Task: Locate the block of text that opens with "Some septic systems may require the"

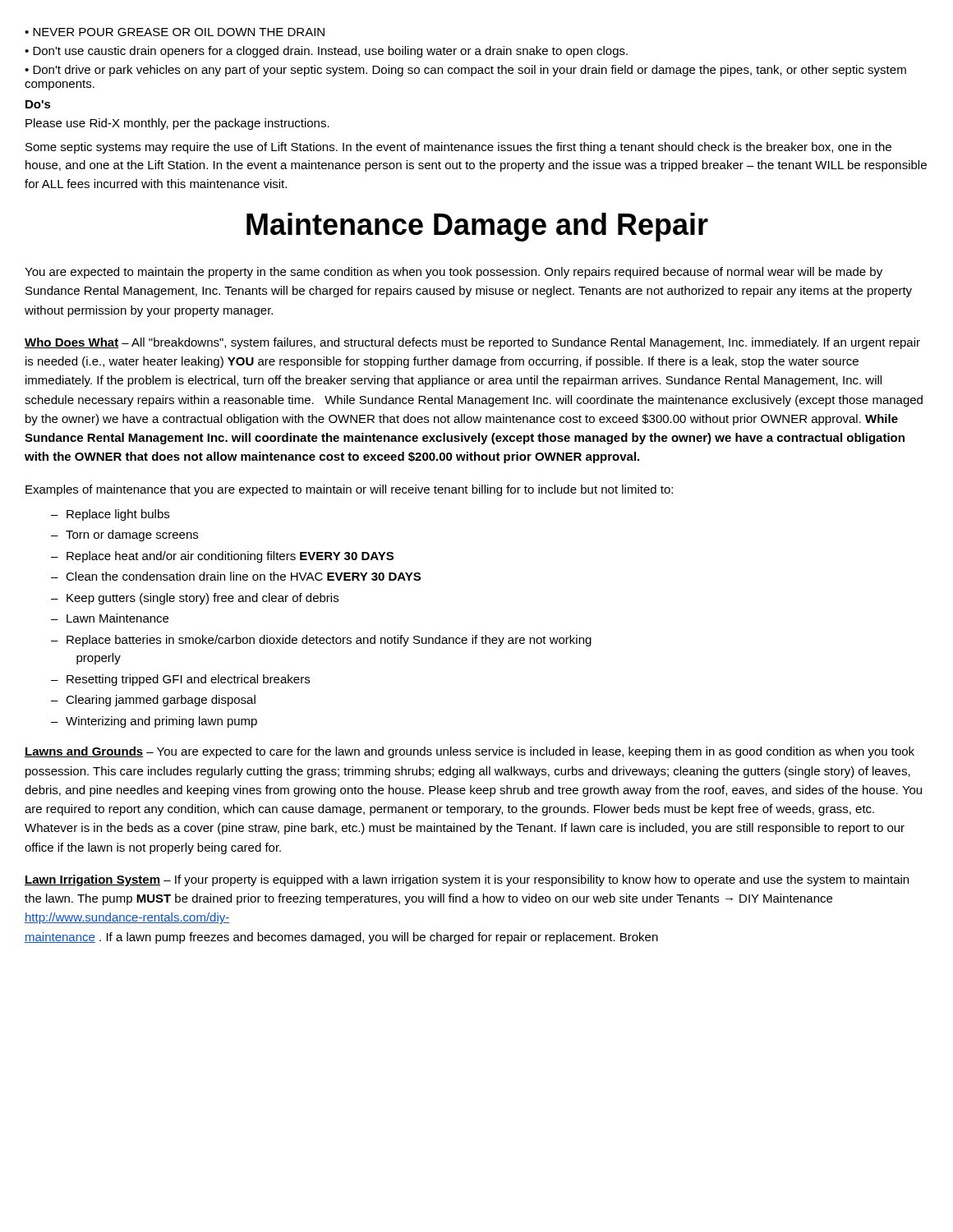Action: (476, 165)
